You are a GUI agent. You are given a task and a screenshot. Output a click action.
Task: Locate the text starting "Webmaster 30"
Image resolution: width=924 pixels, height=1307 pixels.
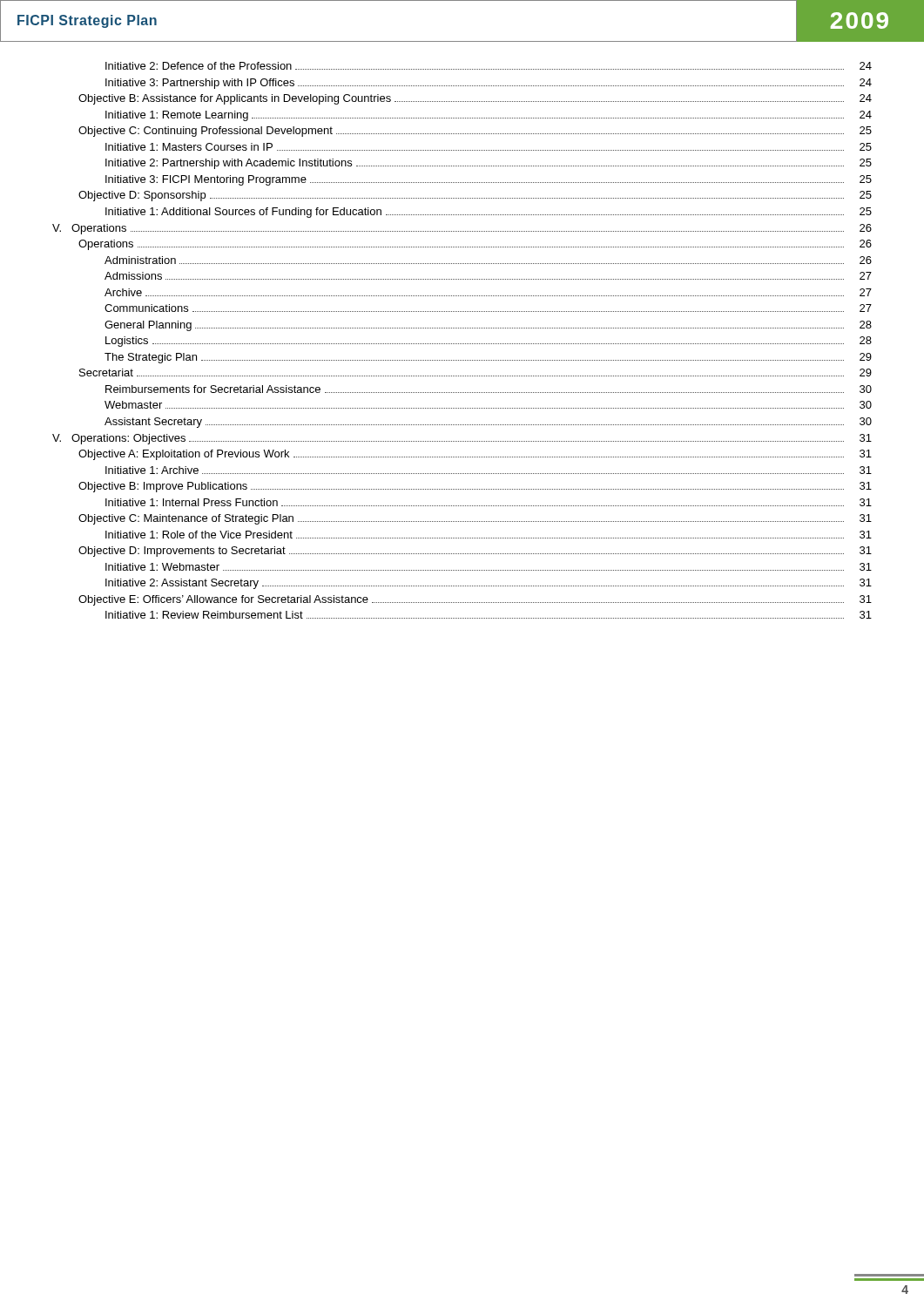[488, 405]
